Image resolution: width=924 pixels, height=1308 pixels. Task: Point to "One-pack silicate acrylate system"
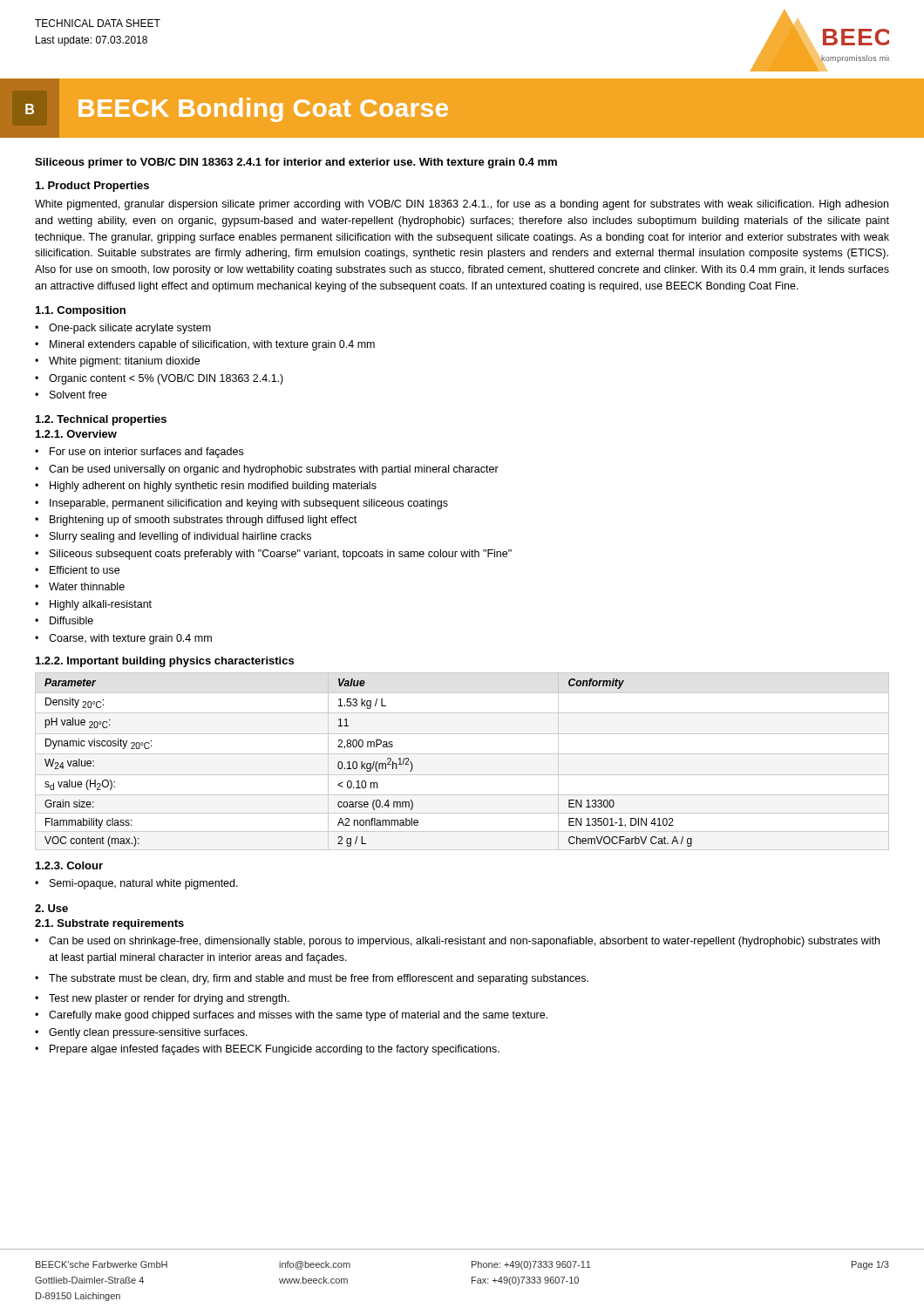[130, 327]
